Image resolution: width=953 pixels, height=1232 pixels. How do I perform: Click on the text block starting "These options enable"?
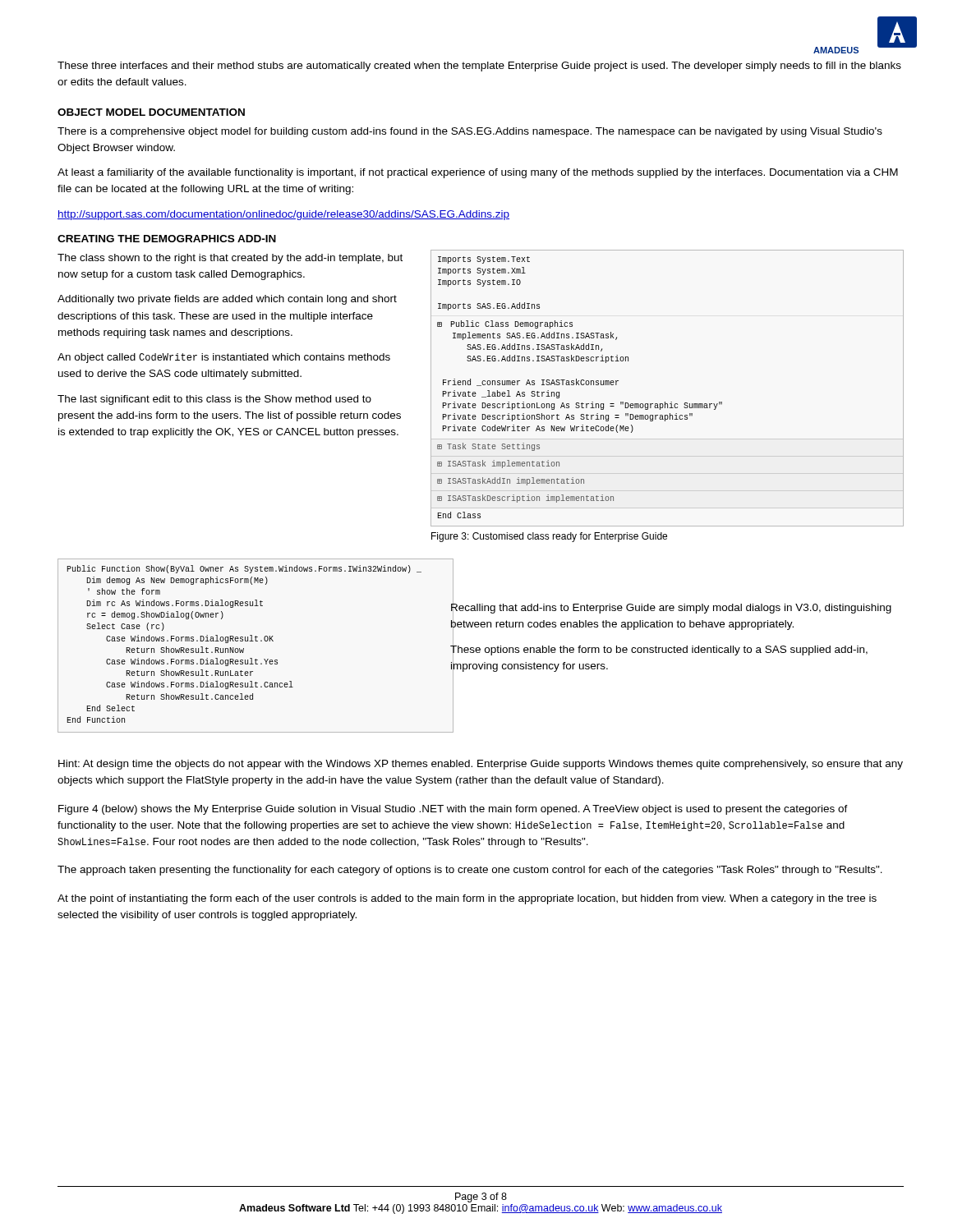pos(659,657)
